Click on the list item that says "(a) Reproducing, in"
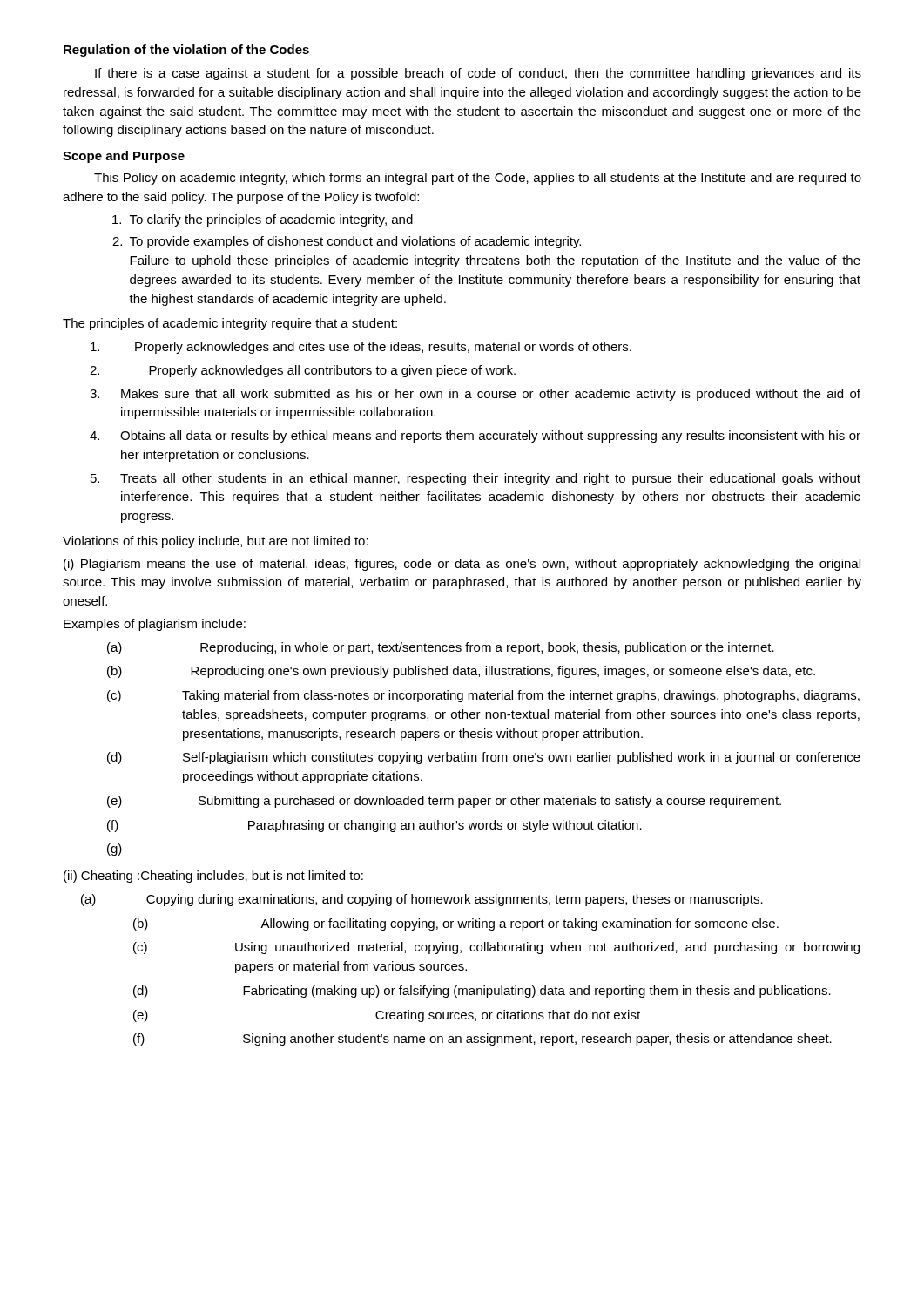The width and height of the screenshot is (924, 1307). click(462, 647)
